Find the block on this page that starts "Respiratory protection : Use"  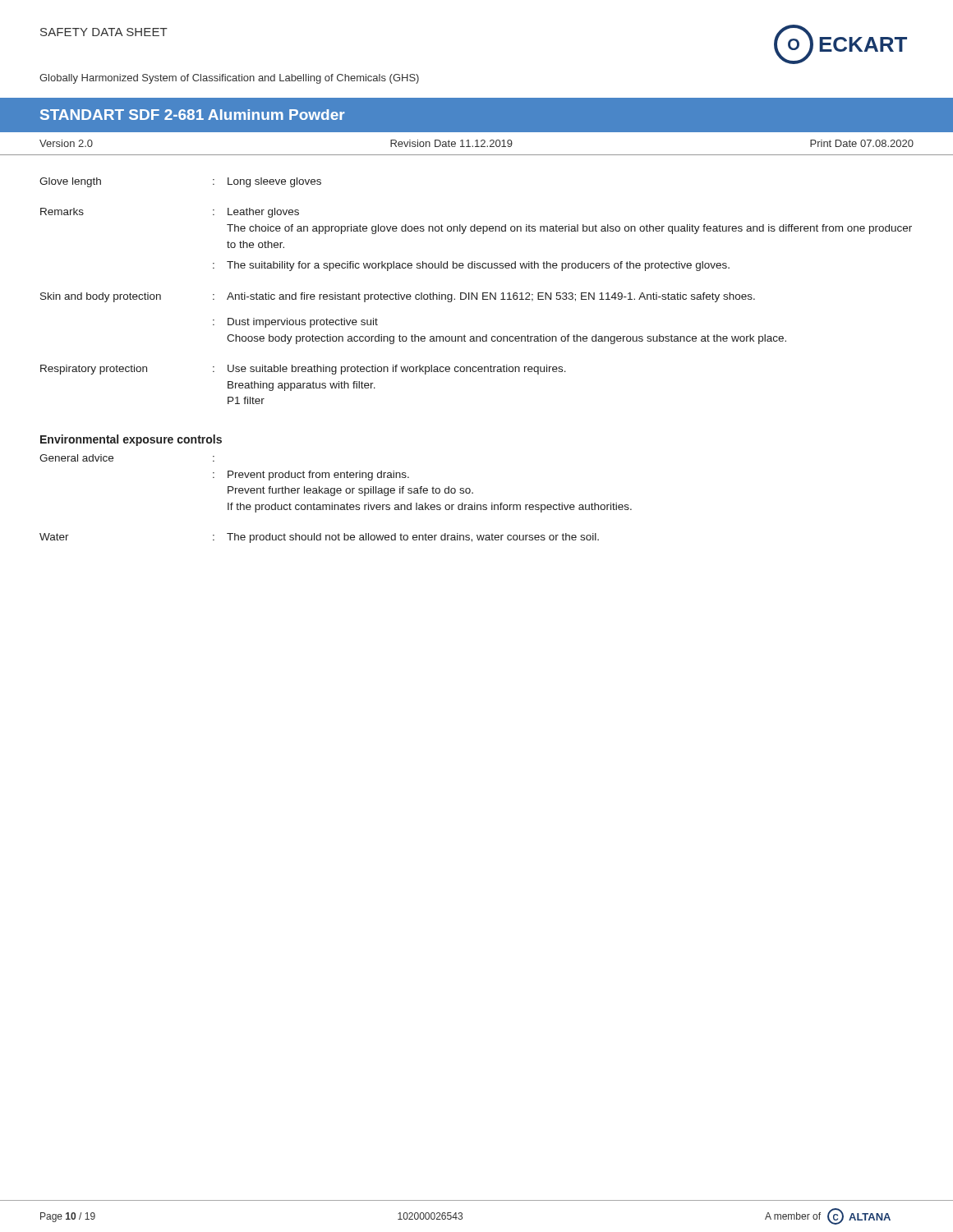click(303, 370)
